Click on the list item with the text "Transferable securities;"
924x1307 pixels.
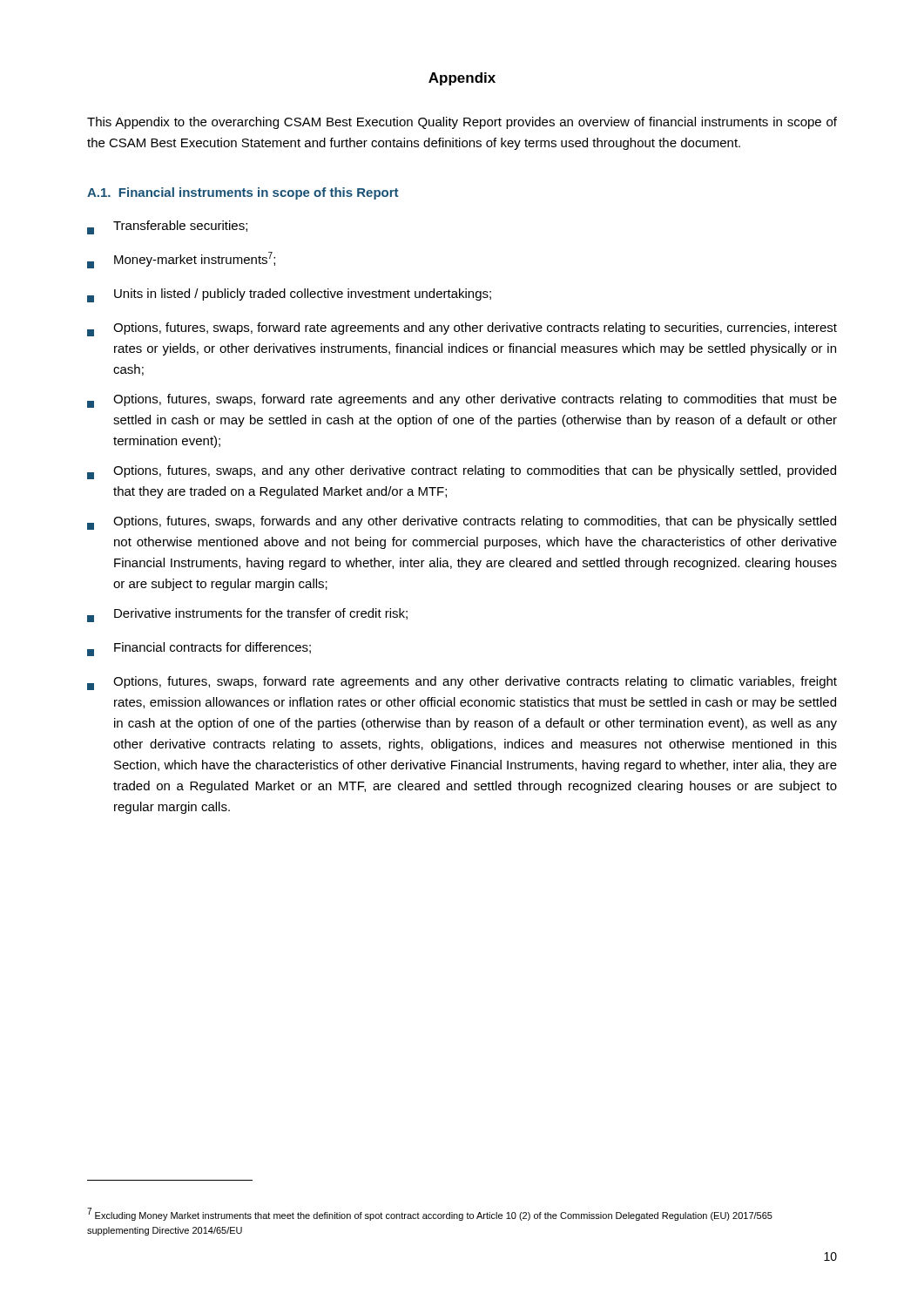167,227
